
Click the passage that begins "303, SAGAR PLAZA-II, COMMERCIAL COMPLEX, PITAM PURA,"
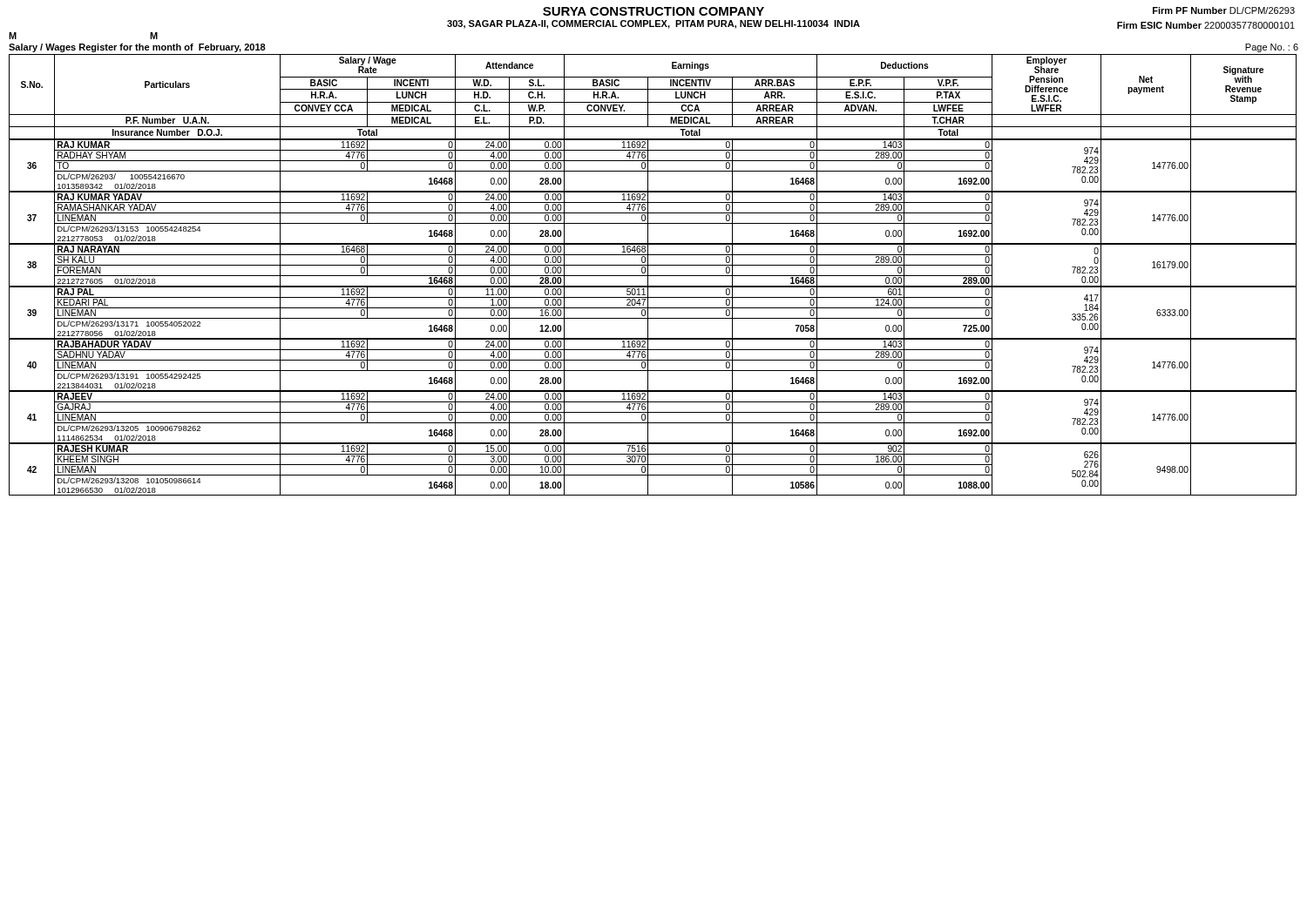[654, 24]
